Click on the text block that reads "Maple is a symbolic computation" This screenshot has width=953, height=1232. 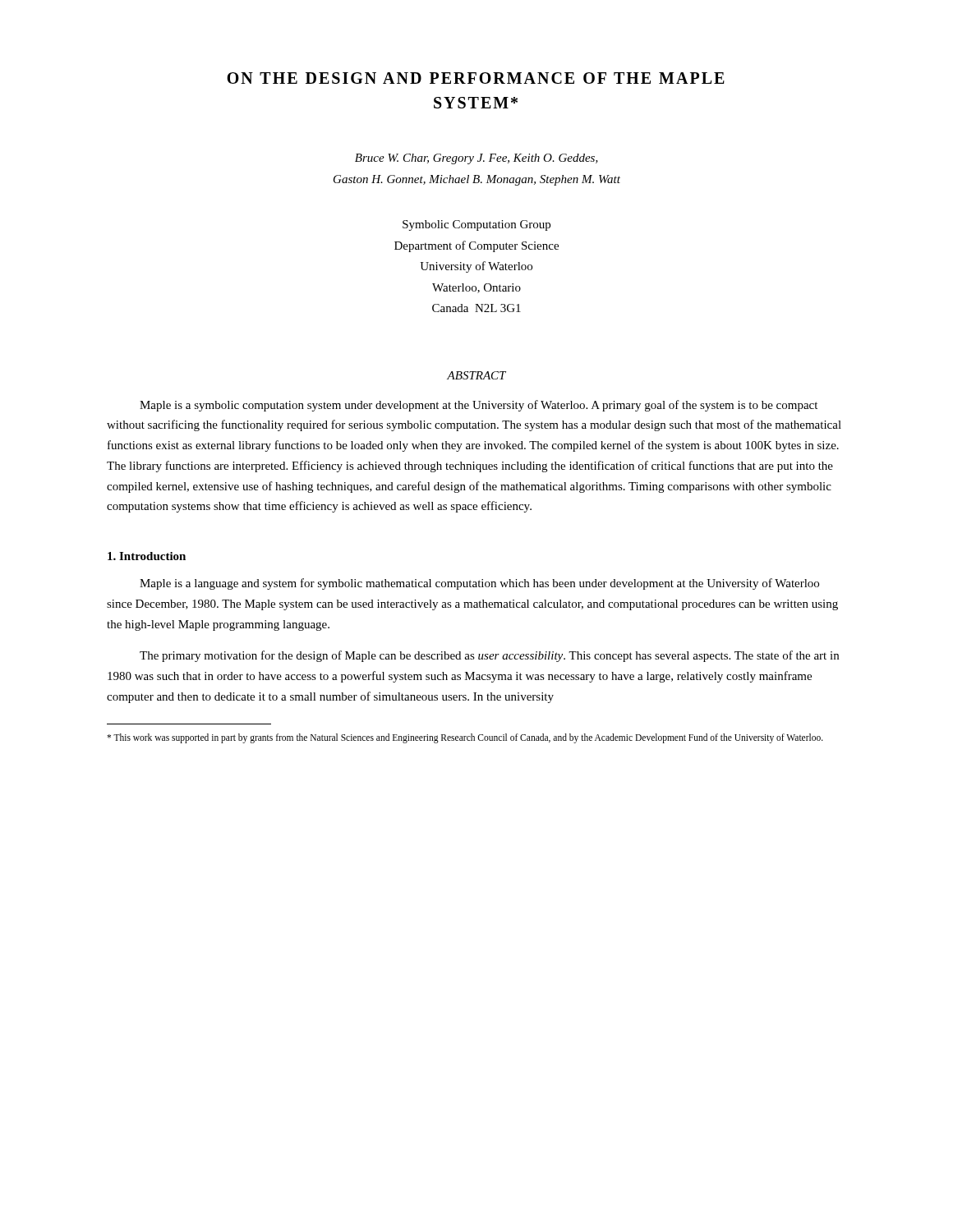point(474,455)
